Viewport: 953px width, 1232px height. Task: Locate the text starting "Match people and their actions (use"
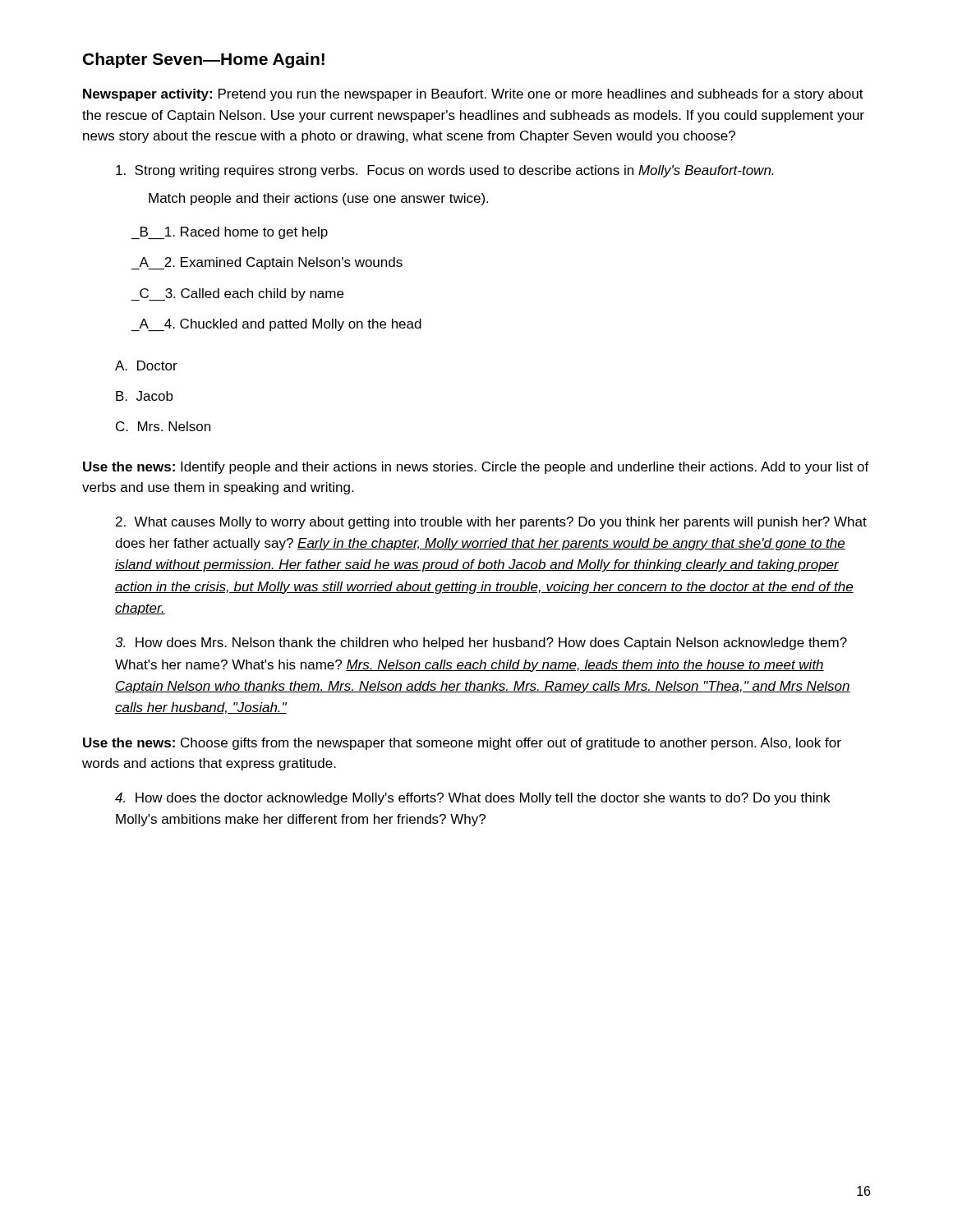[319, 198]
